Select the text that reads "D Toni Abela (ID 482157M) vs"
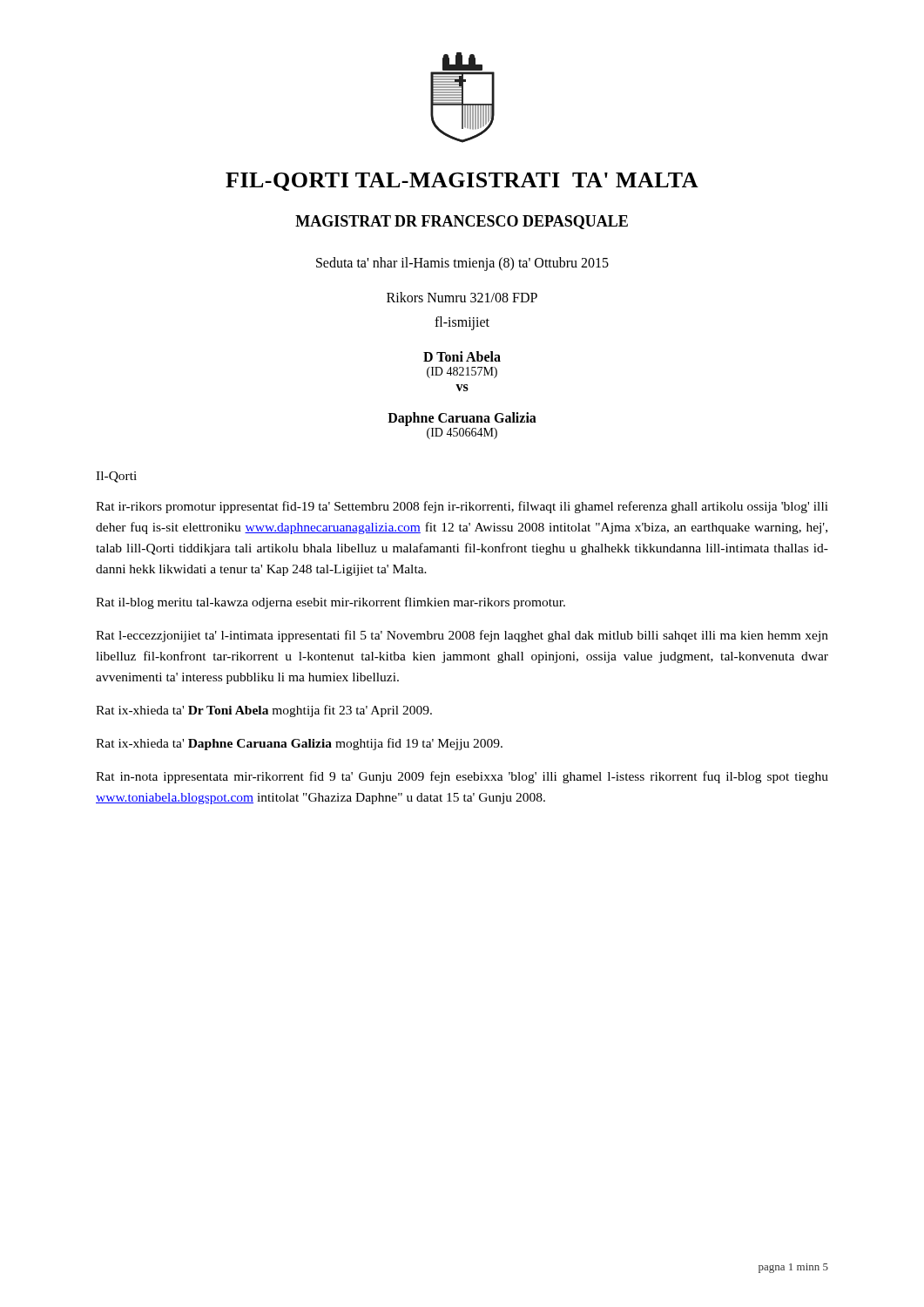The image size is (924, 1307). 462,372
